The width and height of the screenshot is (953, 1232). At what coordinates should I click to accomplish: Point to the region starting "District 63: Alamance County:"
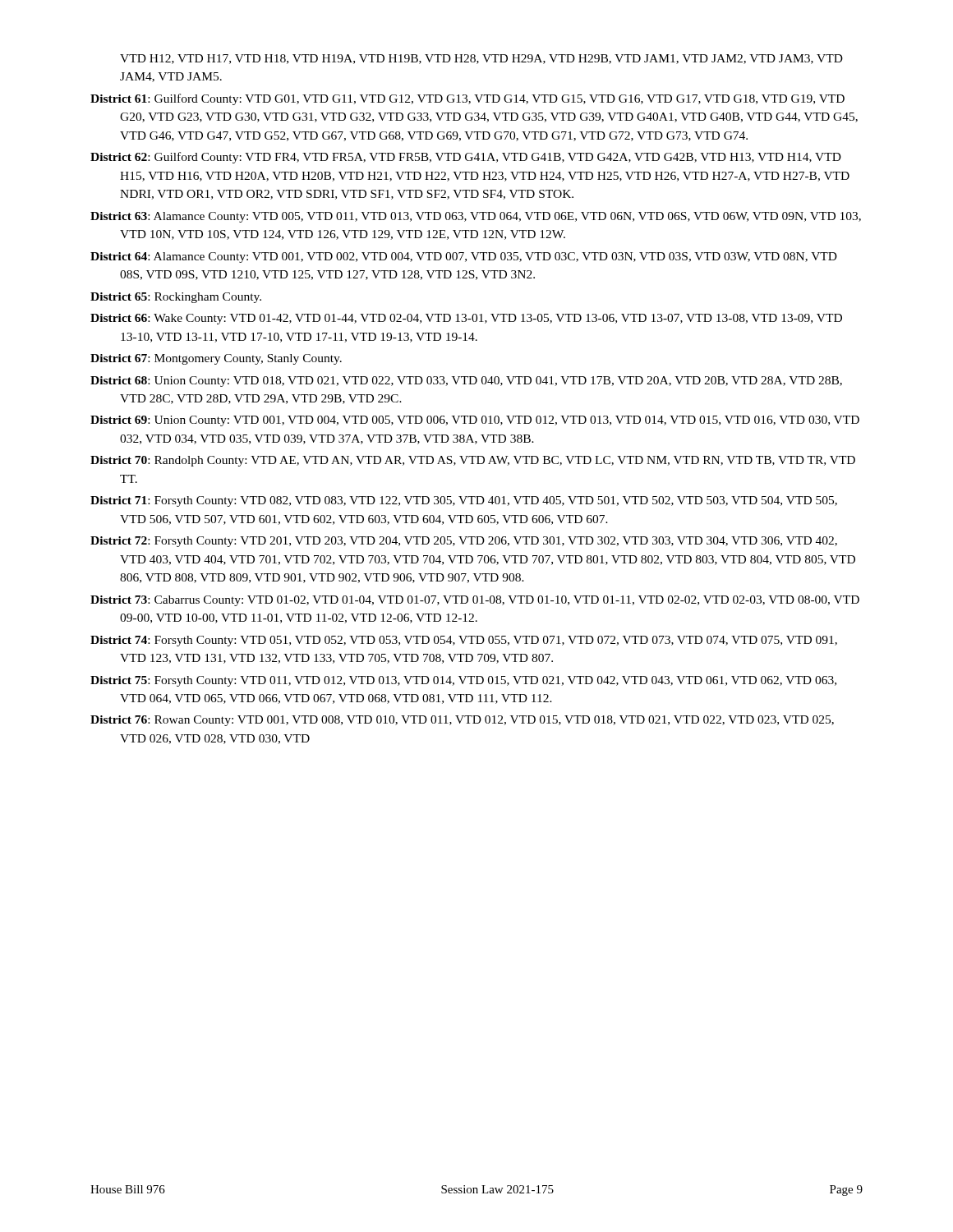(x=476, y=225)
